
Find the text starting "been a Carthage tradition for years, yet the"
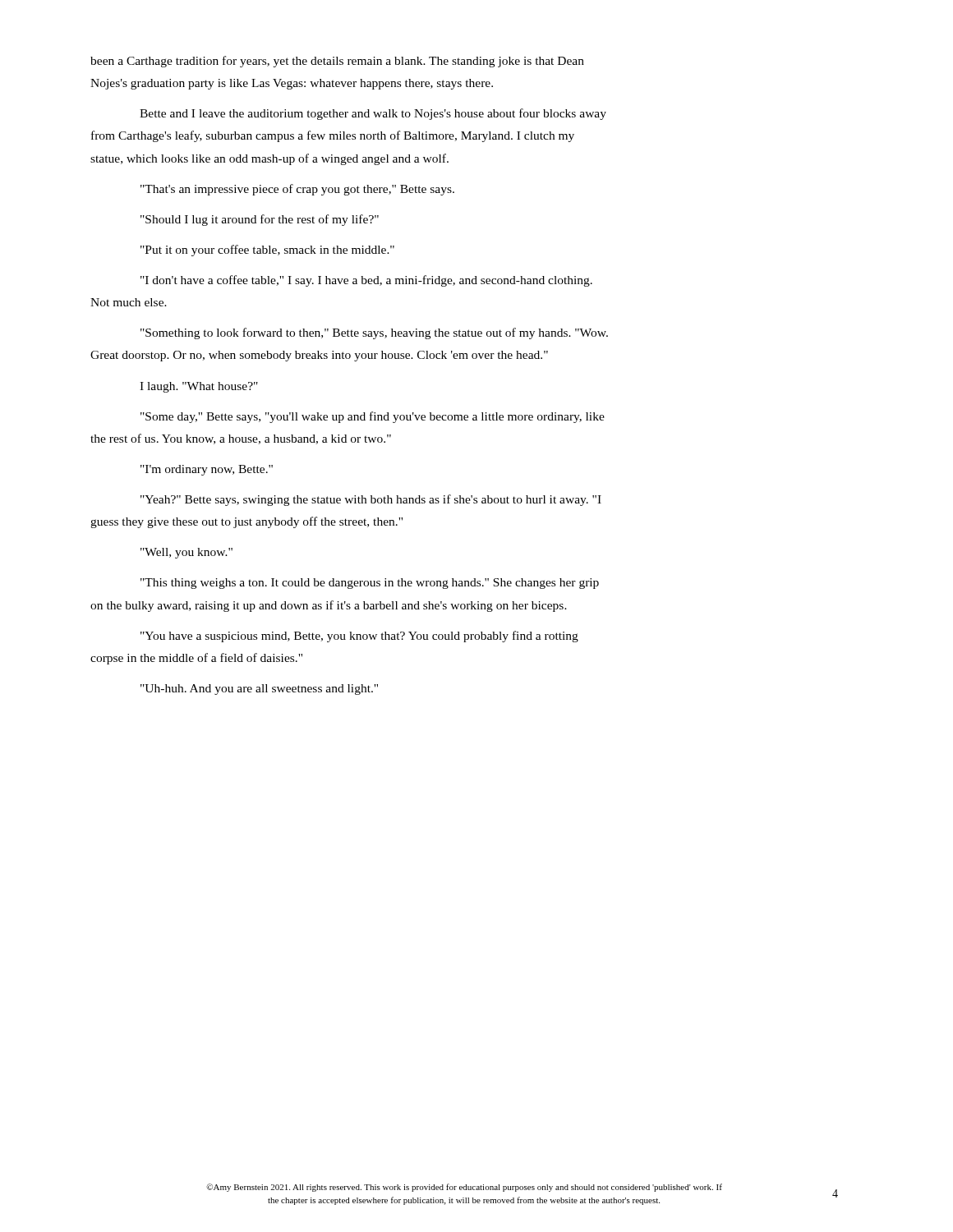point(464,72)
